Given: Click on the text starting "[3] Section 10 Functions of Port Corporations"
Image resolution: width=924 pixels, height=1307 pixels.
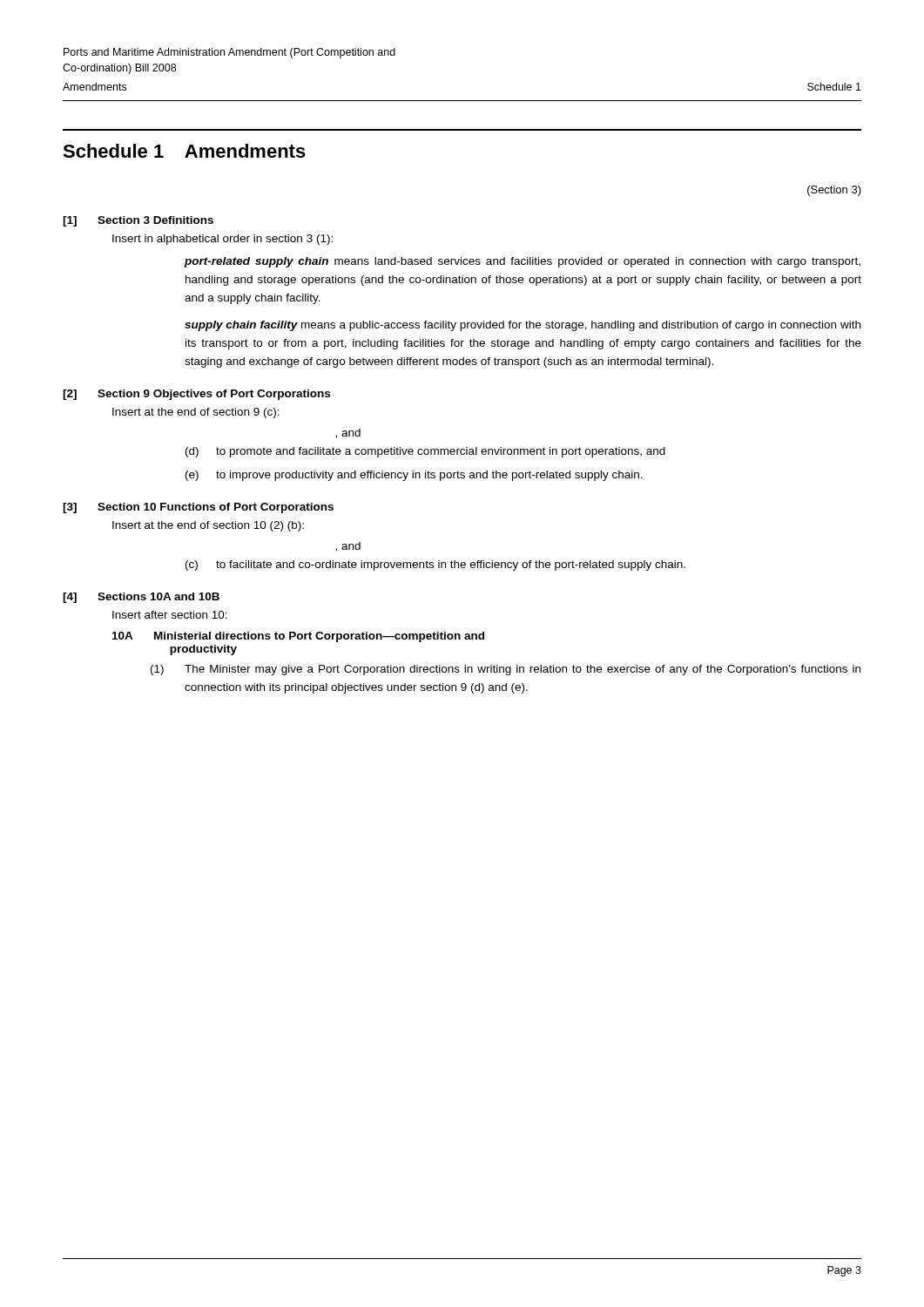Looking at the screenshot, I should coord(198,507).
